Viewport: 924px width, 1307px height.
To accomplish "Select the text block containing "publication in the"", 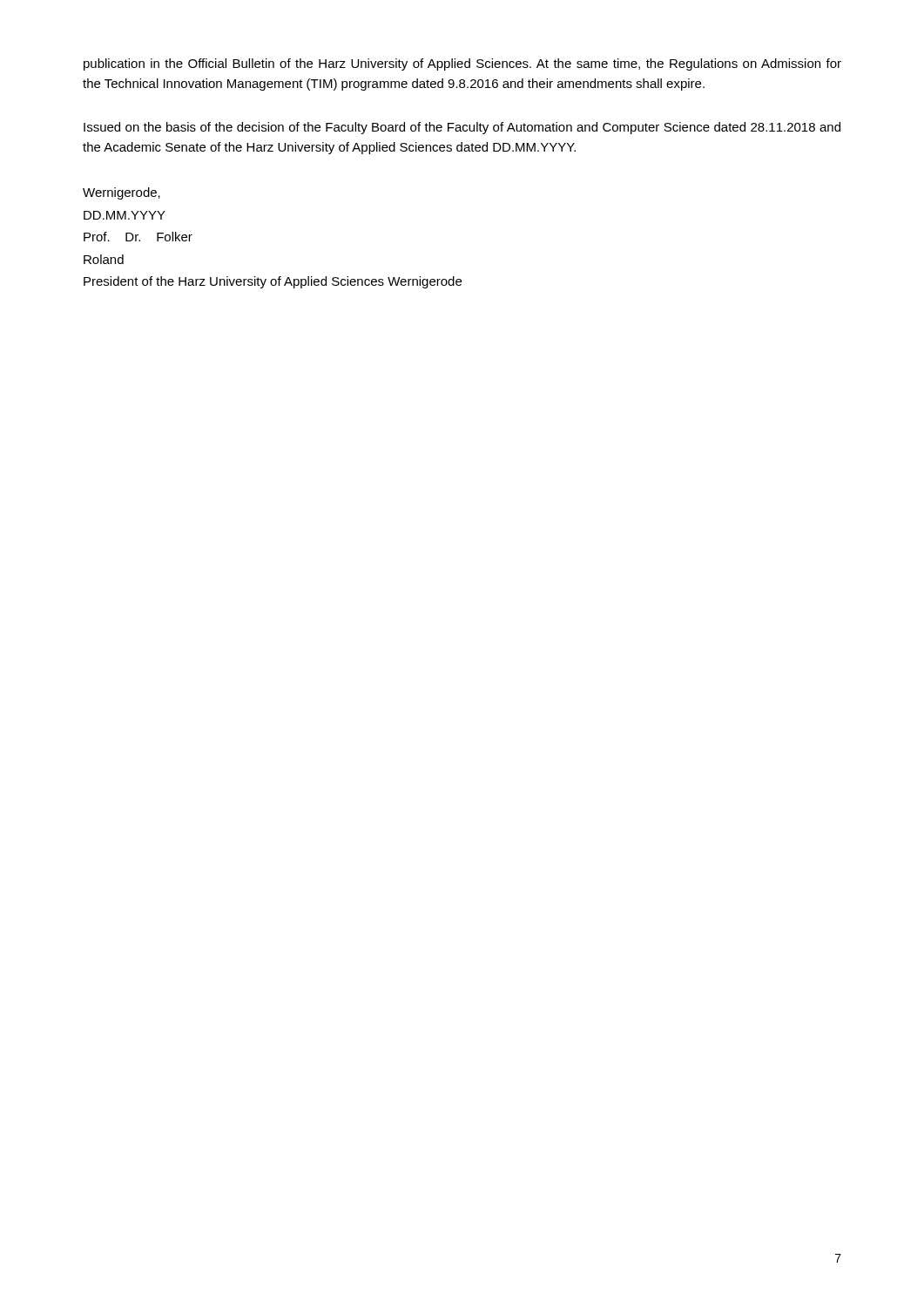I will [x=462, y=73].
